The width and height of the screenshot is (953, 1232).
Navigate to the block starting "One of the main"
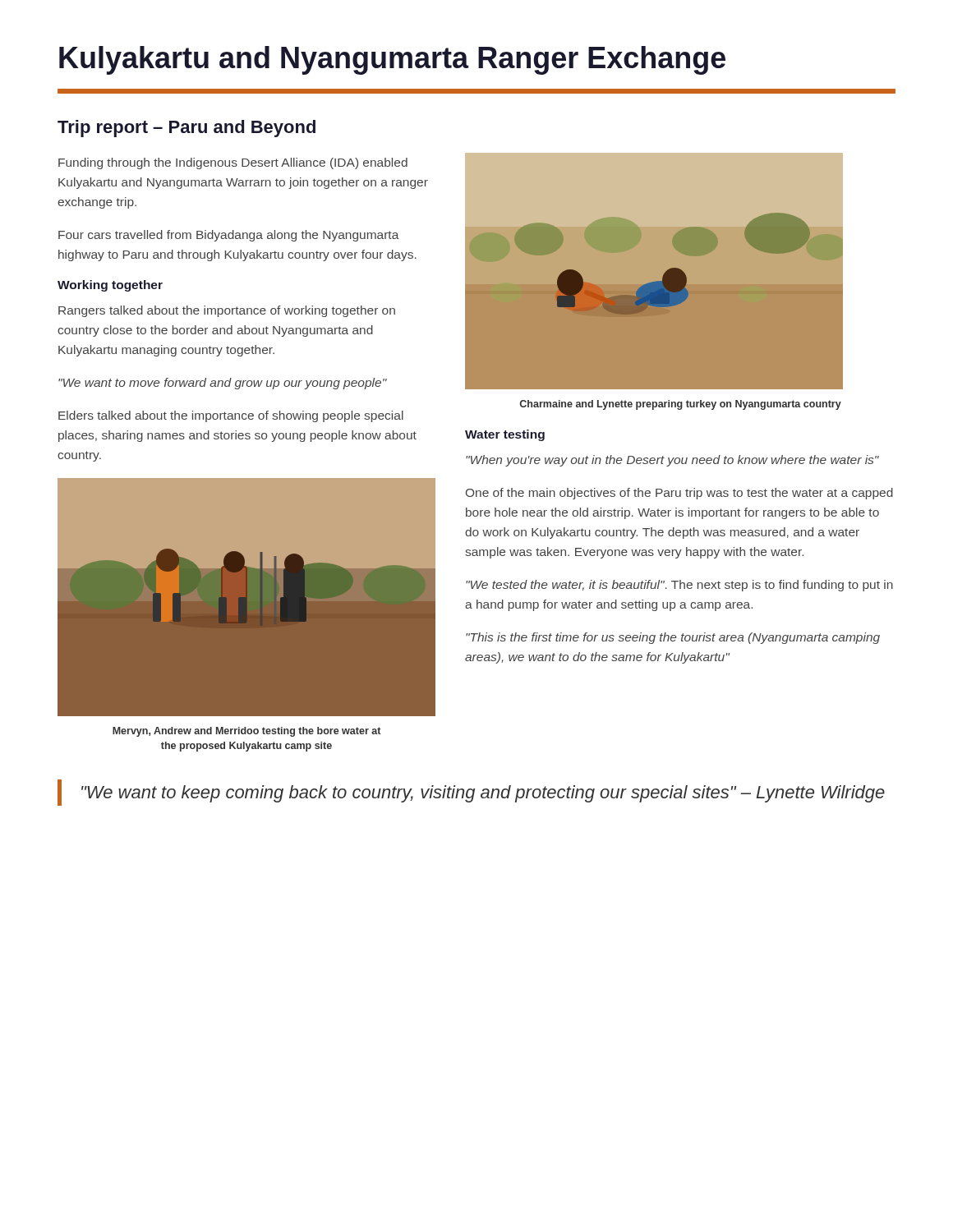(679, 522)
